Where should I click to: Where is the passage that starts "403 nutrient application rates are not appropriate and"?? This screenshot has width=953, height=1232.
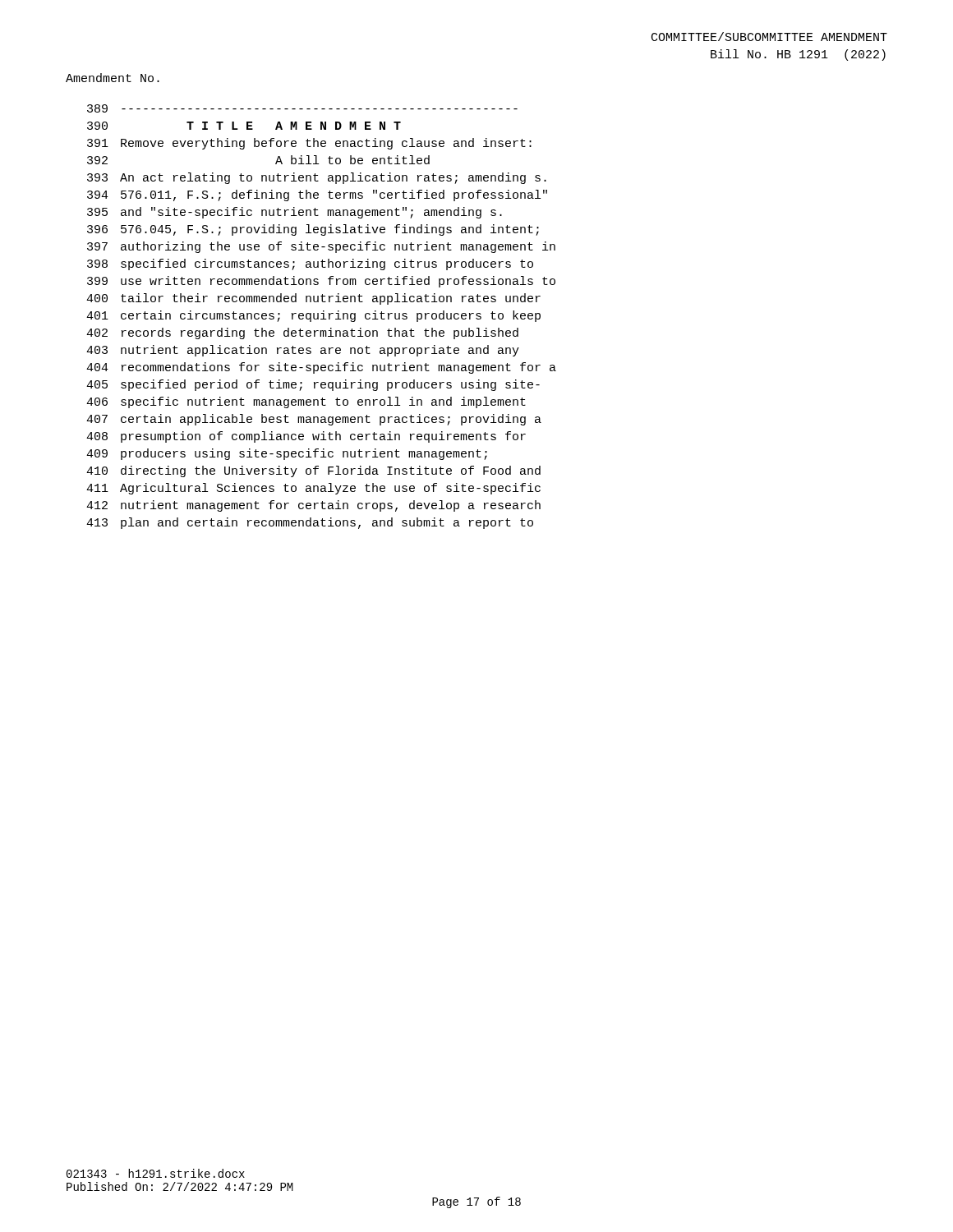[476, 351]
